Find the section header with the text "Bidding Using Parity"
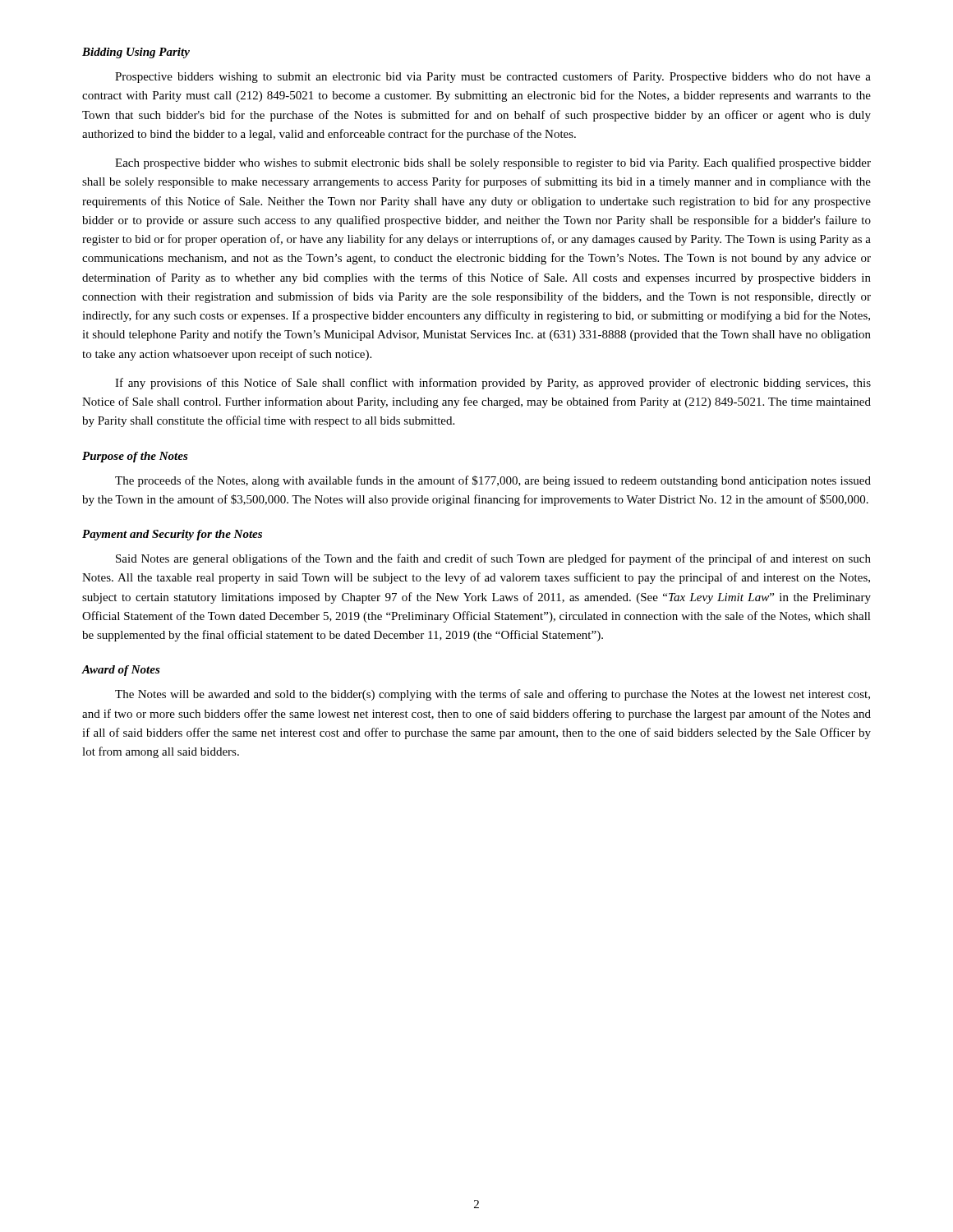953x1232 pixels. (136, 52)
